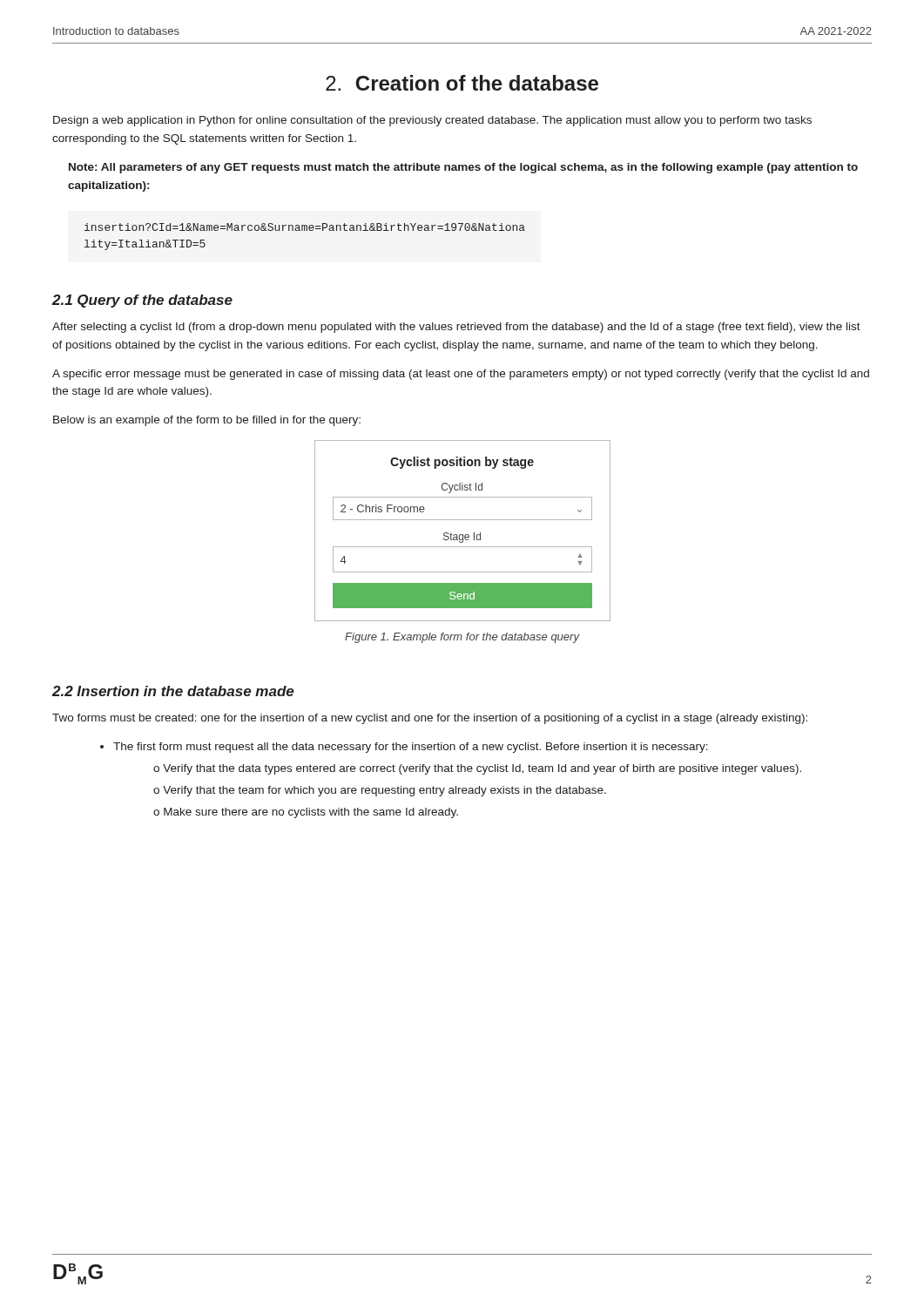Find the list item that reads "Make sure there"

pos(311,812)
